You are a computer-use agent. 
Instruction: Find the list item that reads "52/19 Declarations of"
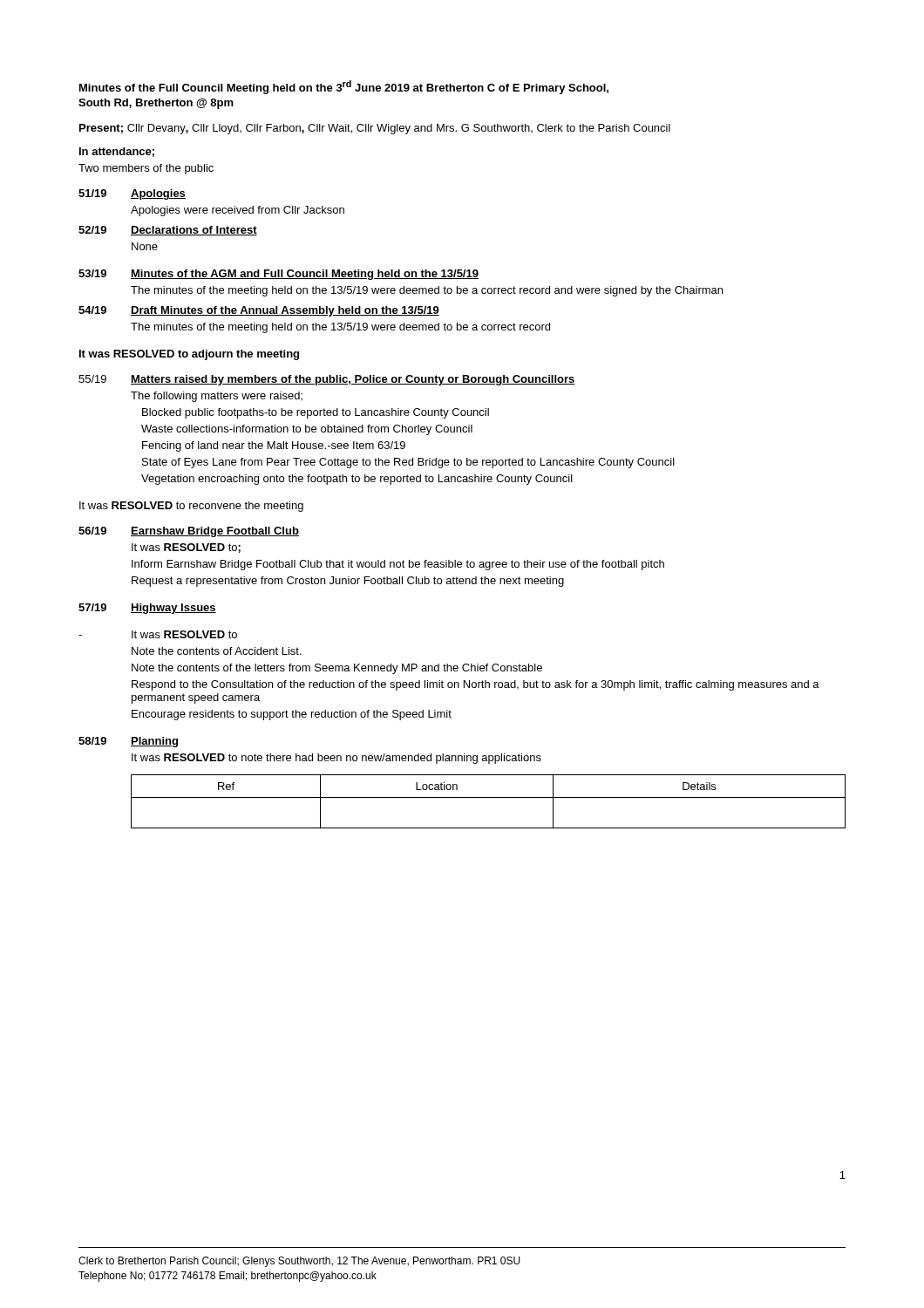click(168, 231)
